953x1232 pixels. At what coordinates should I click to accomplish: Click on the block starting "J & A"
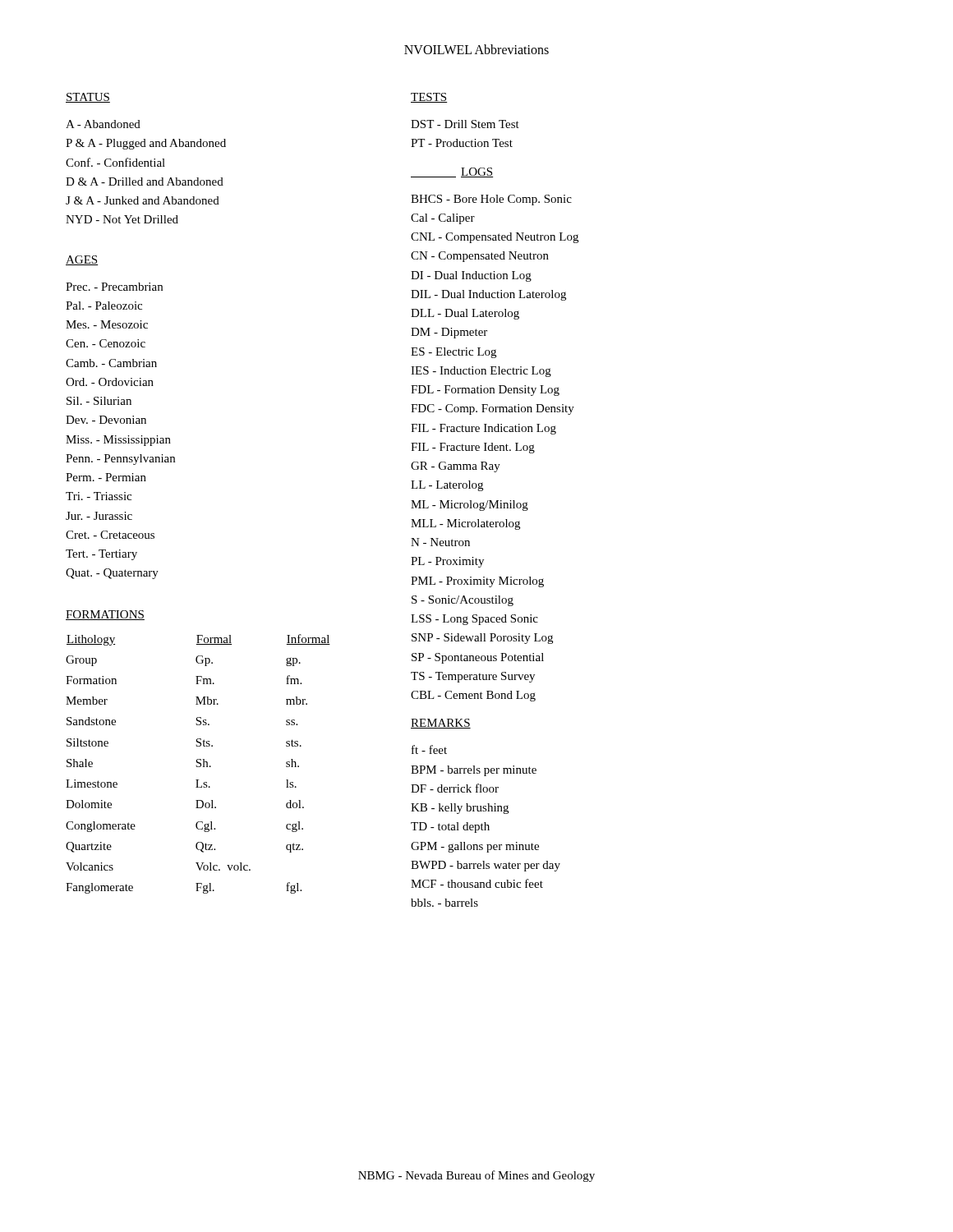click(142, 200)
